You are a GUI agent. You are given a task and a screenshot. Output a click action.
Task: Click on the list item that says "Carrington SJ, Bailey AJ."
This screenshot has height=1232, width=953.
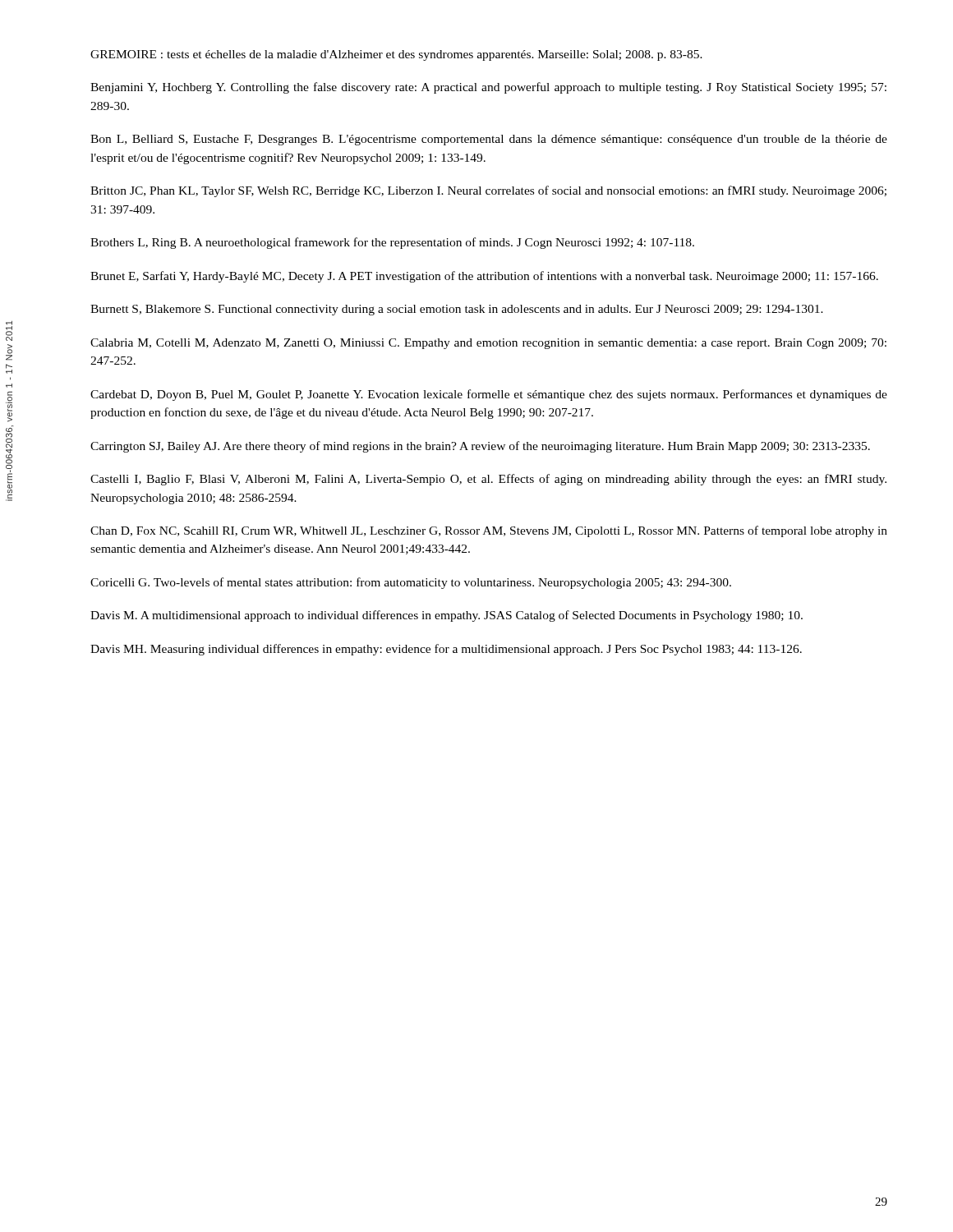[480, 445]
